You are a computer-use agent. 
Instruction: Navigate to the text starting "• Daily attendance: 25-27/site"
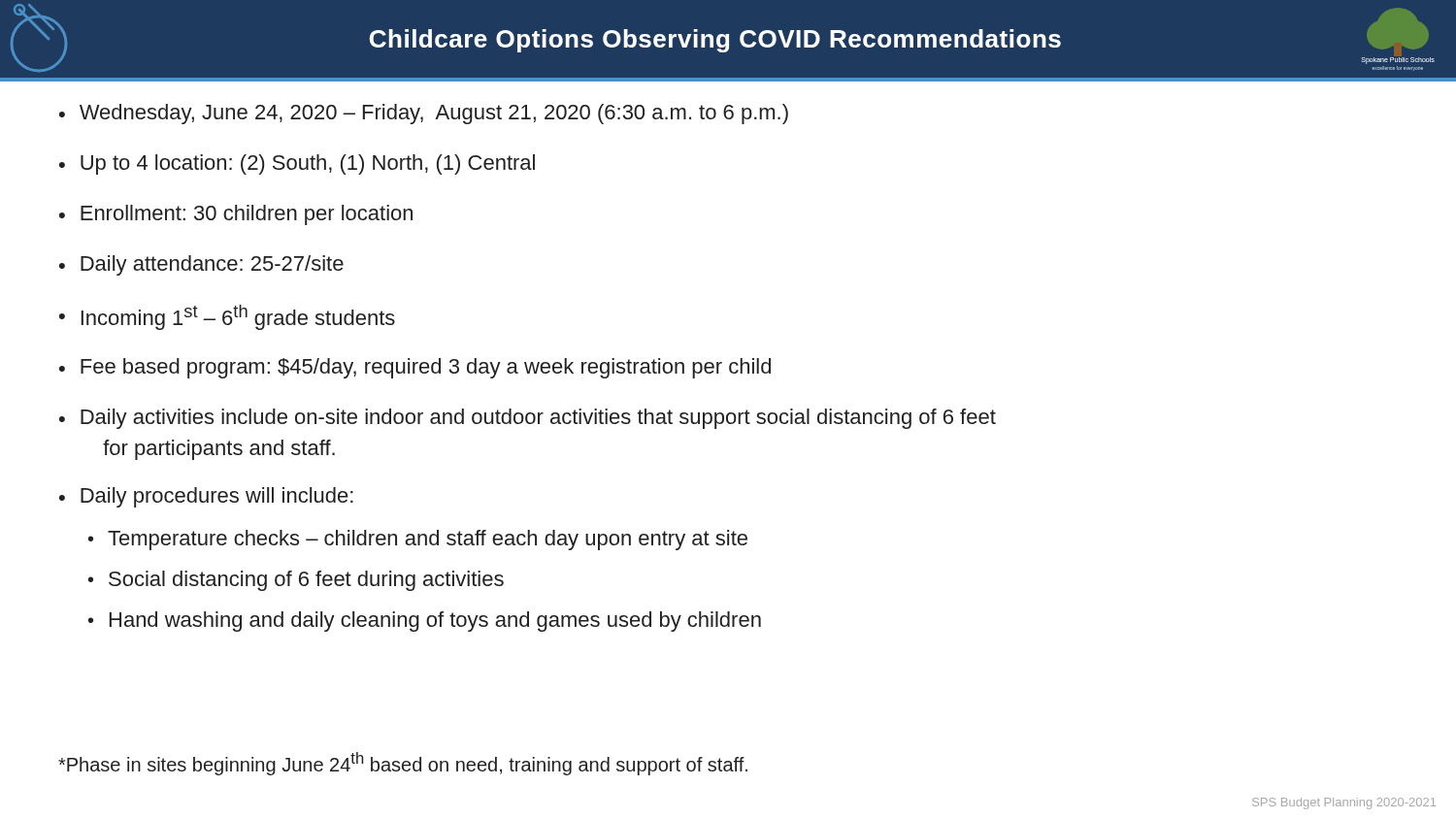tap(201, 265)
